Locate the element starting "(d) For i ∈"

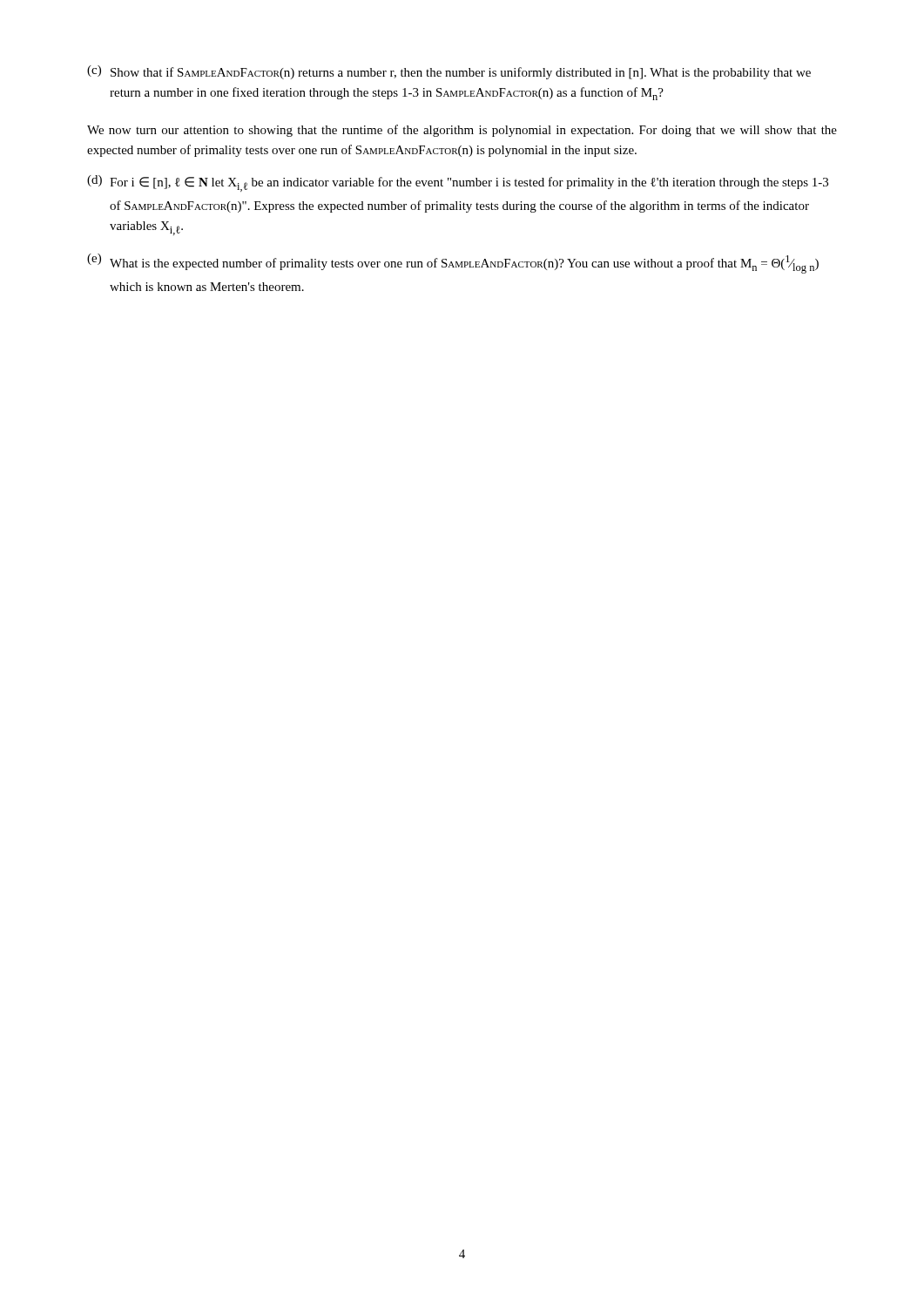[462, 206]
